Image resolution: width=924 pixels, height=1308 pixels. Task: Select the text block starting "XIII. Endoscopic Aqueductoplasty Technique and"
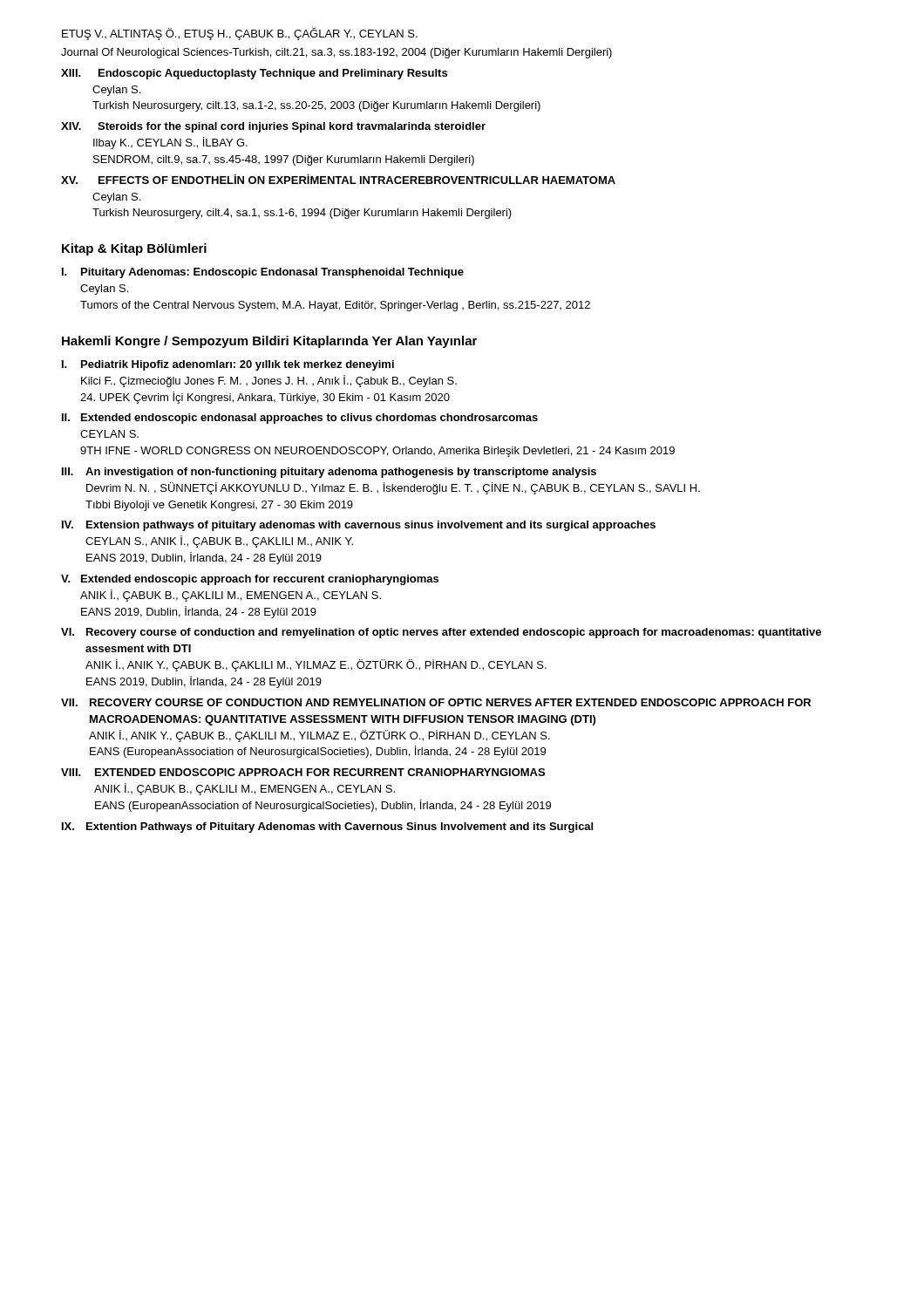click(462, 90)
